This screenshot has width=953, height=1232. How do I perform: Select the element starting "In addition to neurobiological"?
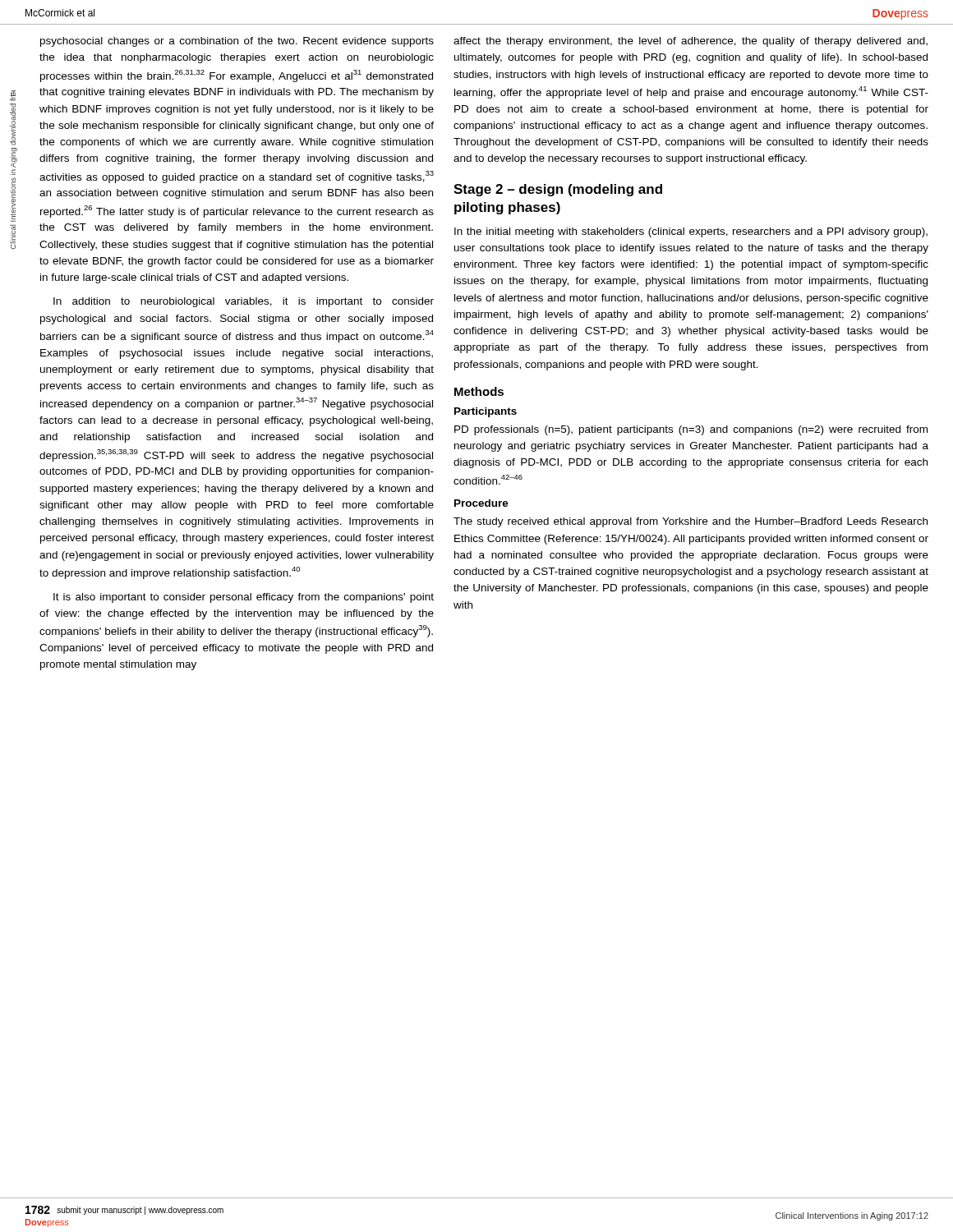[x=237, y=437]
